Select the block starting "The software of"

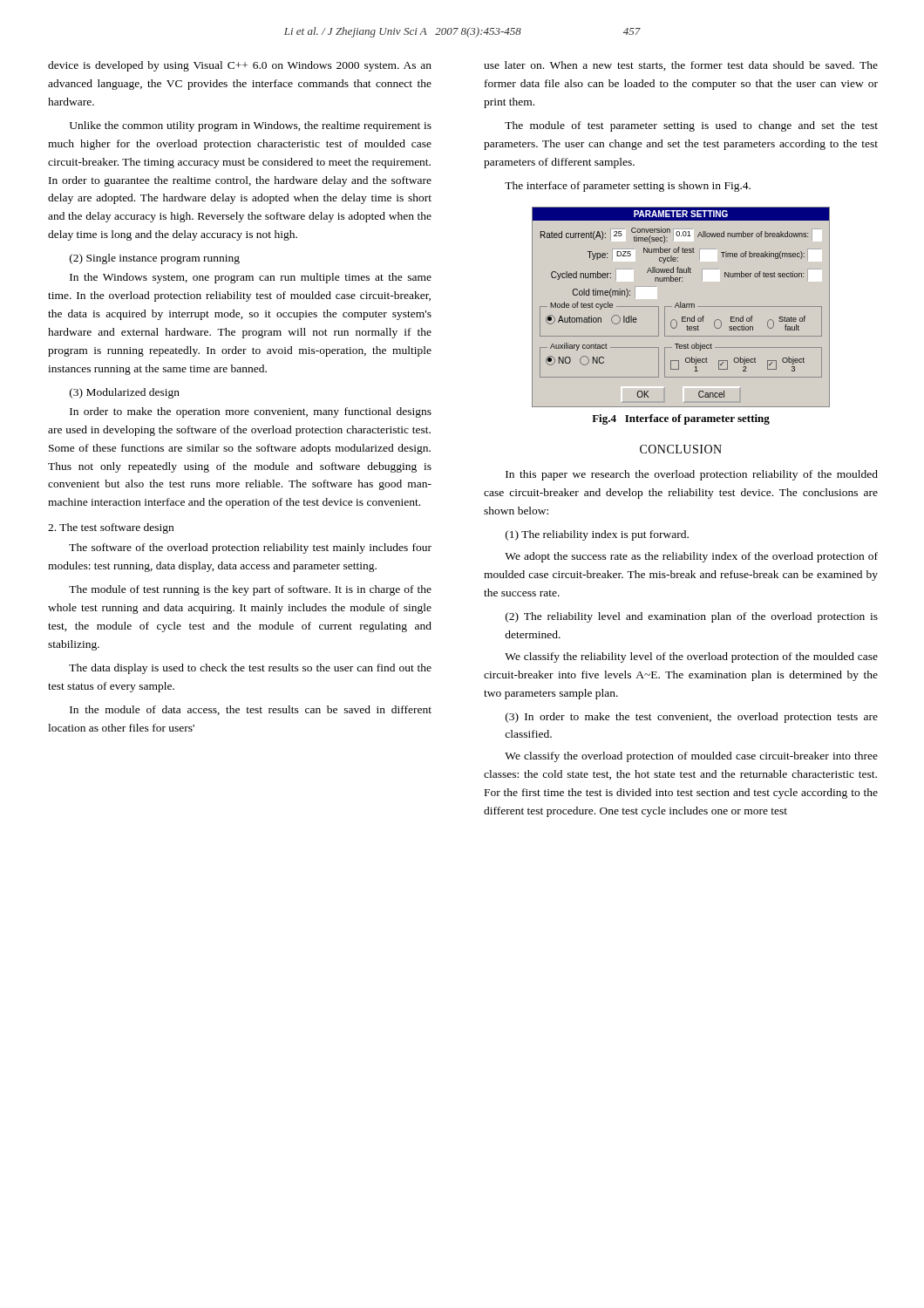pos(240,638)
